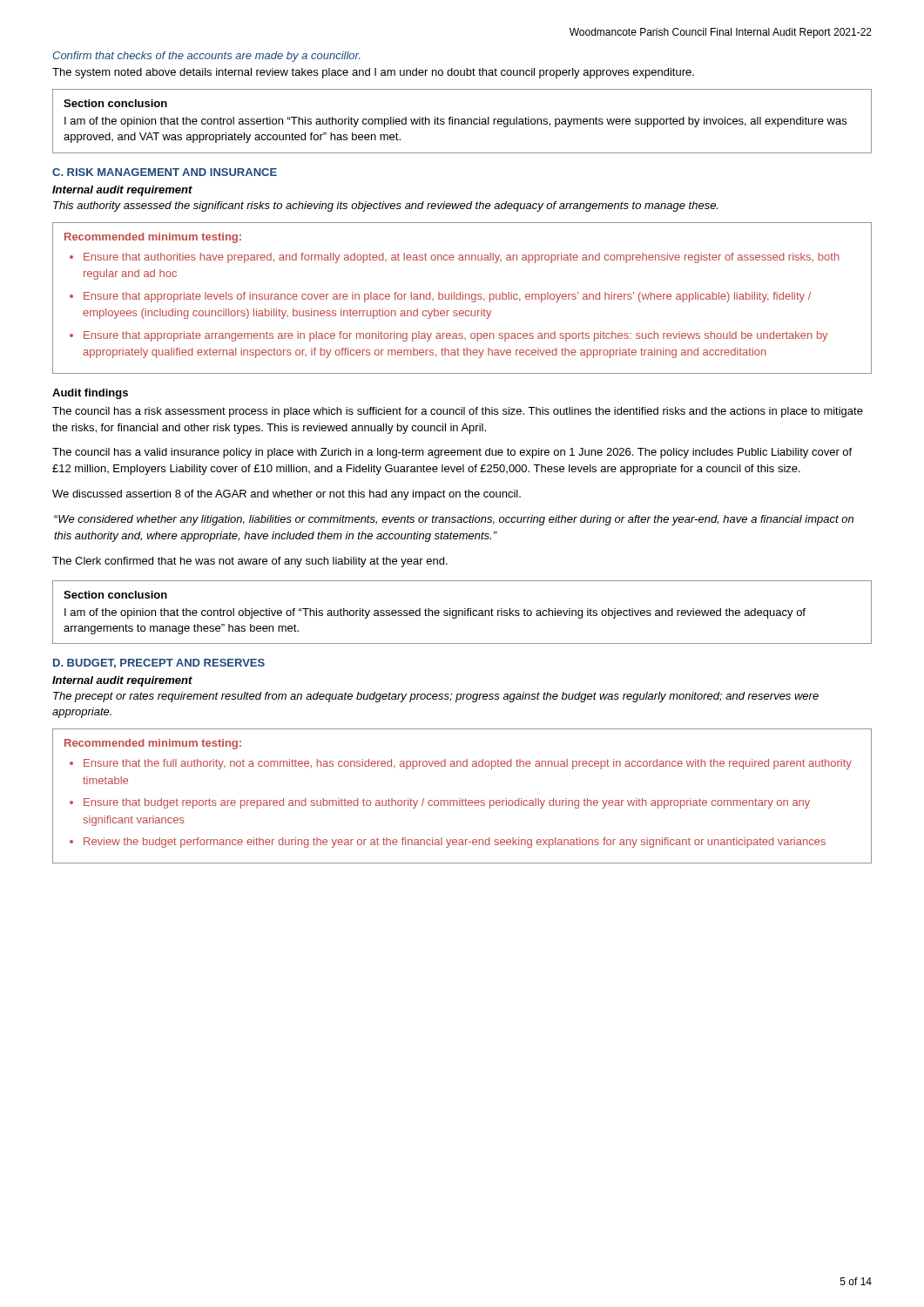Click on the region starting "Review the budget performance either during the"
This screenshot has width=924, height=1307.
point(454,841)
